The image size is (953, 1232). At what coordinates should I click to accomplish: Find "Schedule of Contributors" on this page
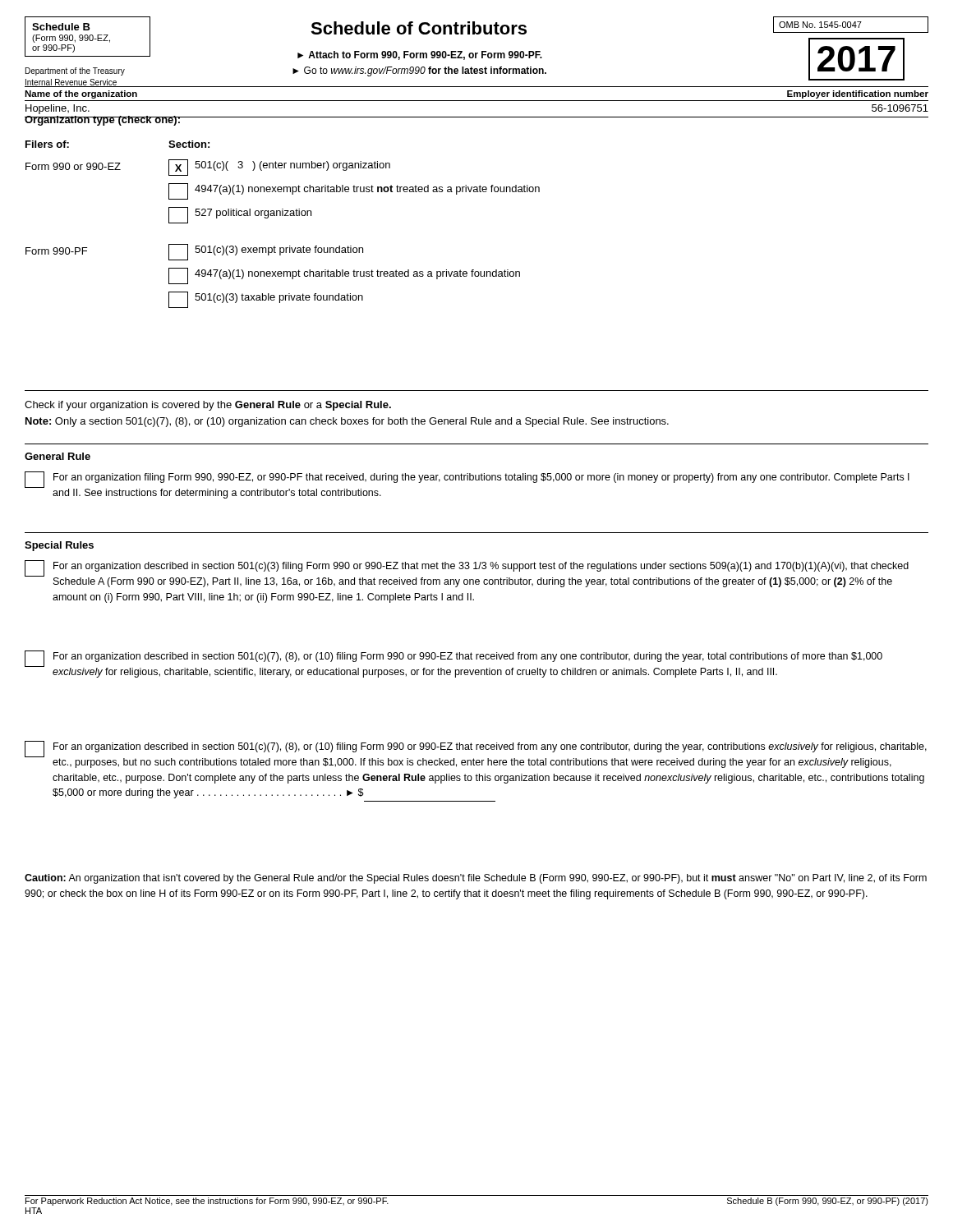pos(419,29)
